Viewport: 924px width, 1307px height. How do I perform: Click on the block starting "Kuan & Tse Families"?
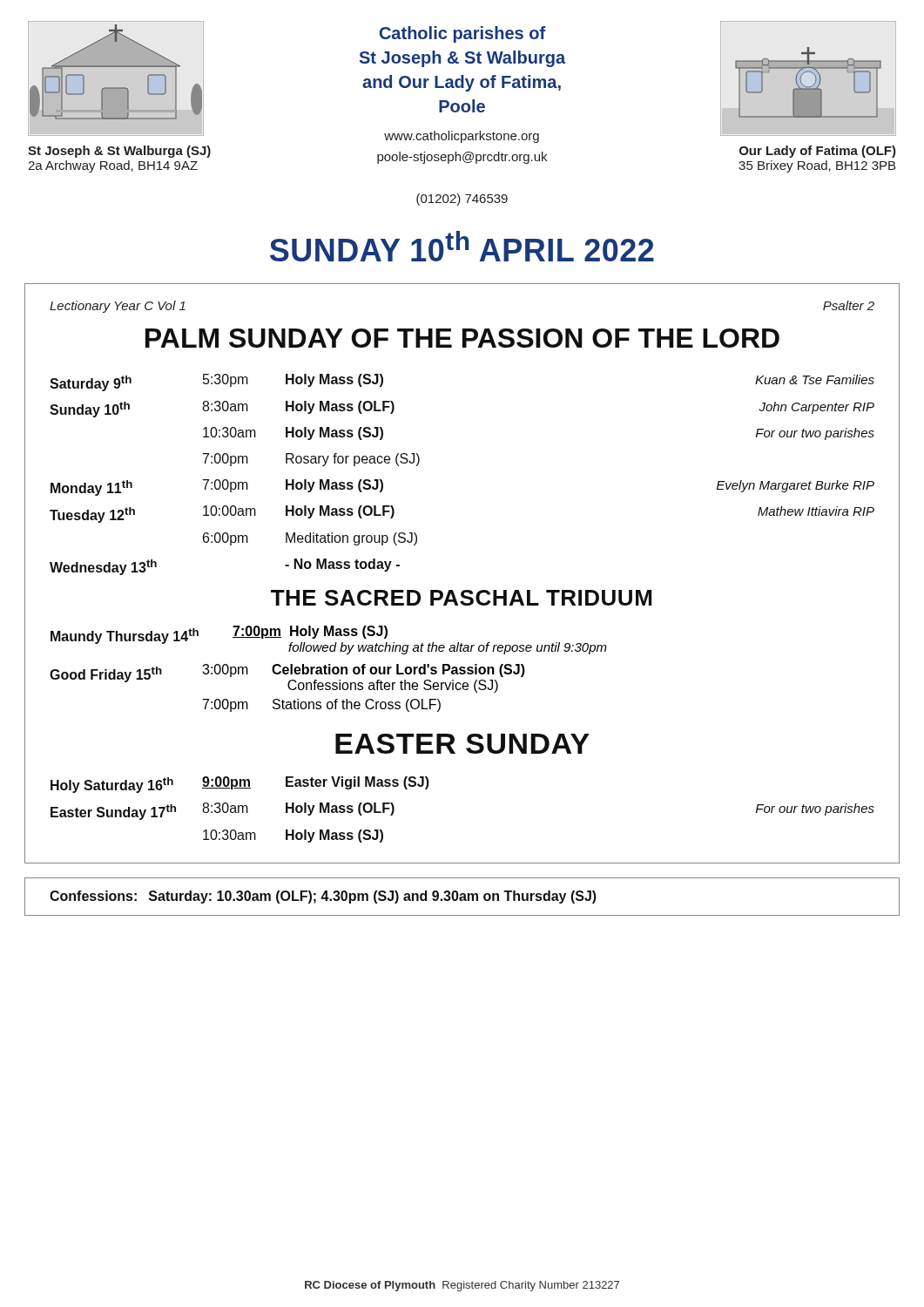(815, 380)
